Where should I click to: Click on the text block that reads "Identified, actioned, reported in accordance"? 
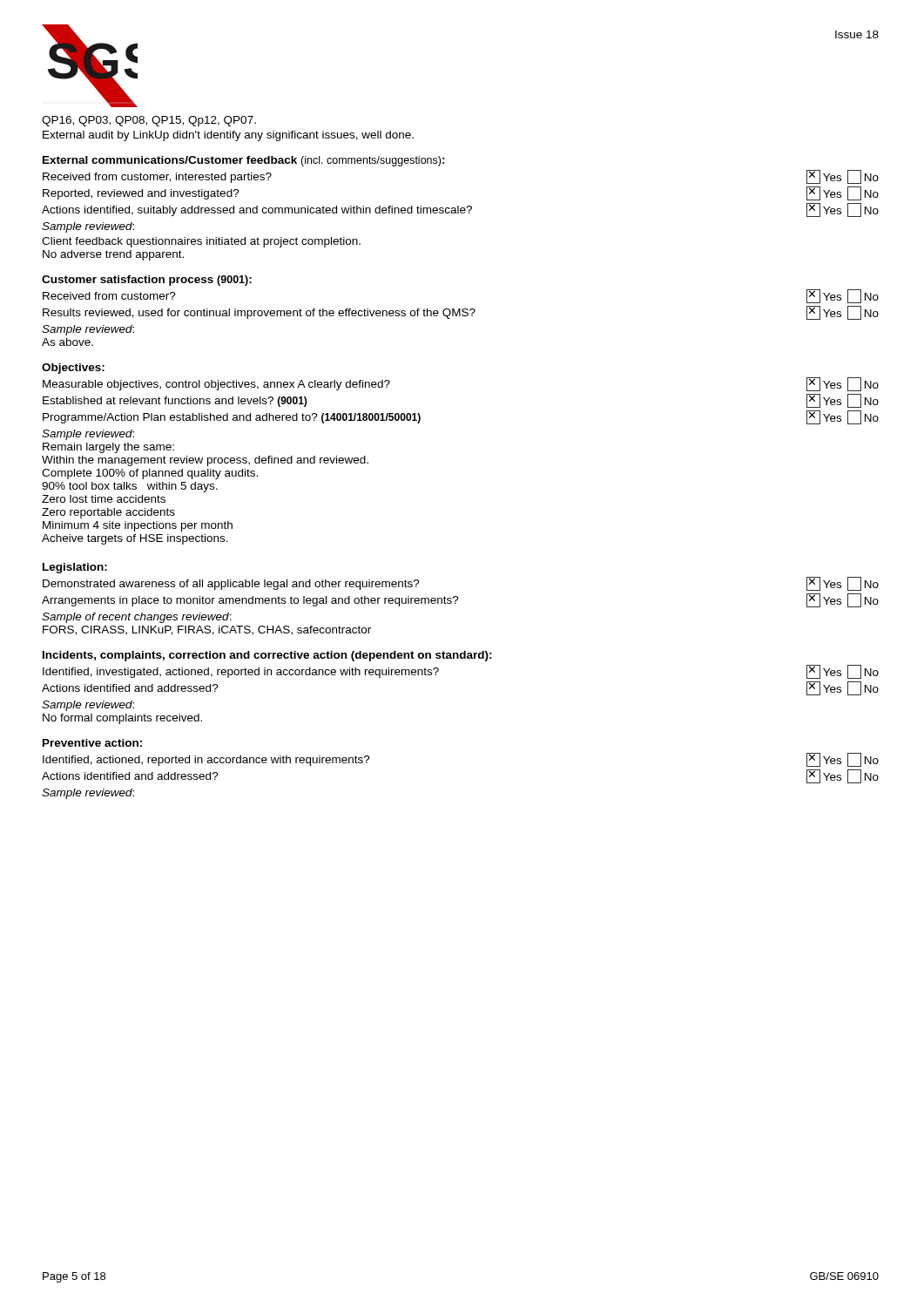pyautogui.click(x=199, y=758)
